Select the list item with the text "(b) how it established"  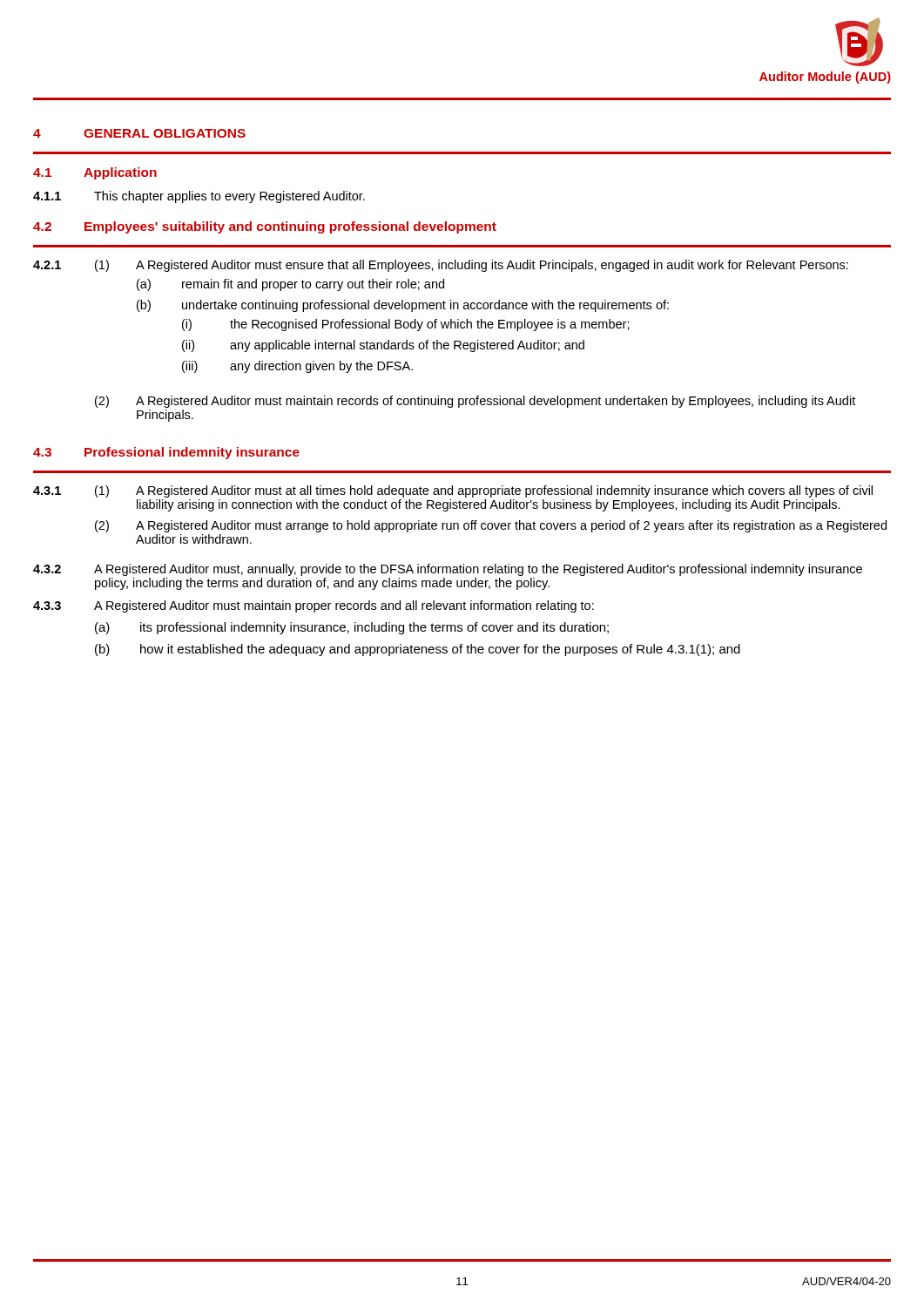[x=492, y=649]
